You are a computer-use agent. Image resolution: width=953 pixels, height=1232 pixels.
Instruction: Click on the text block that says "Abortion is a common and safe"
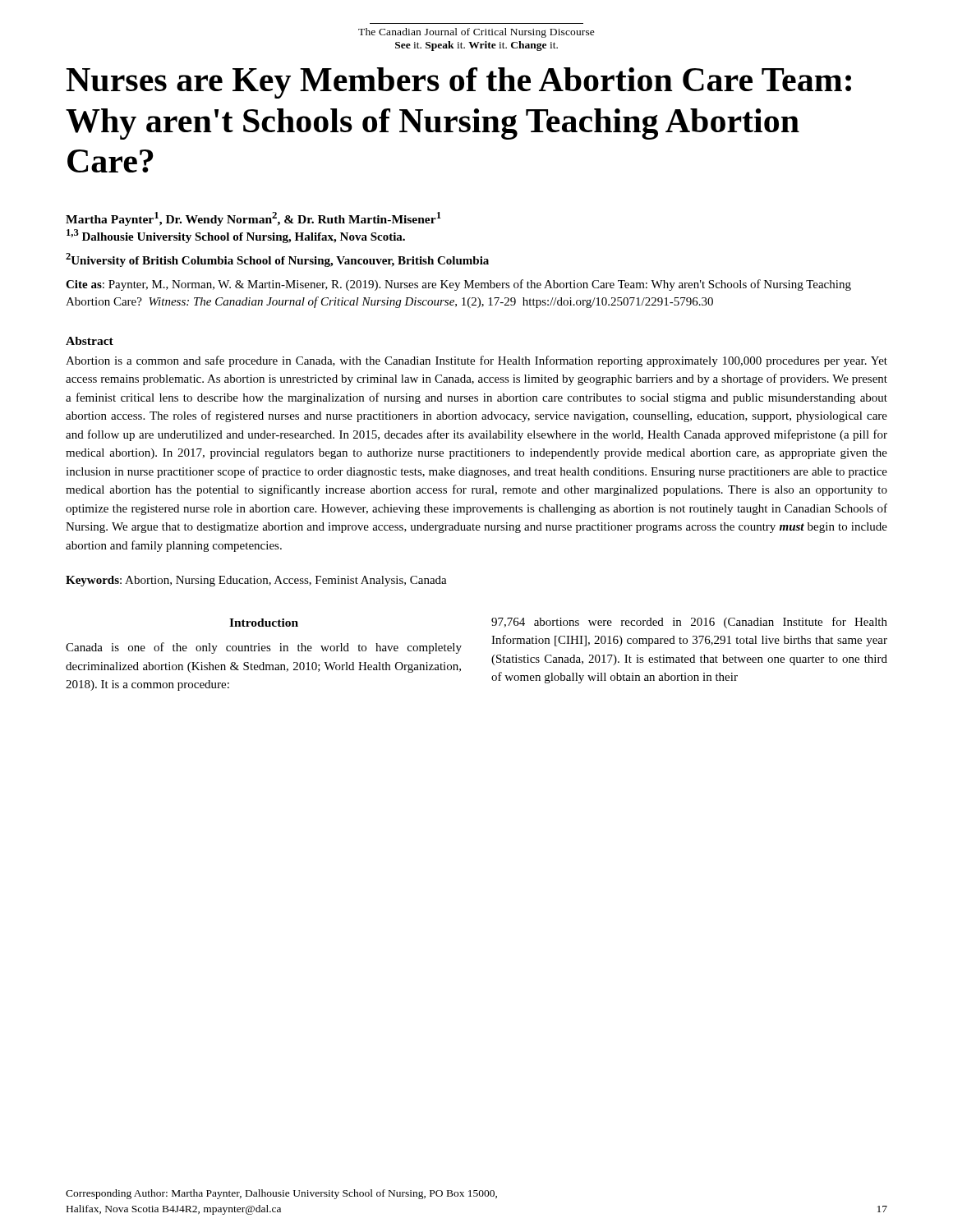point(476,453)
